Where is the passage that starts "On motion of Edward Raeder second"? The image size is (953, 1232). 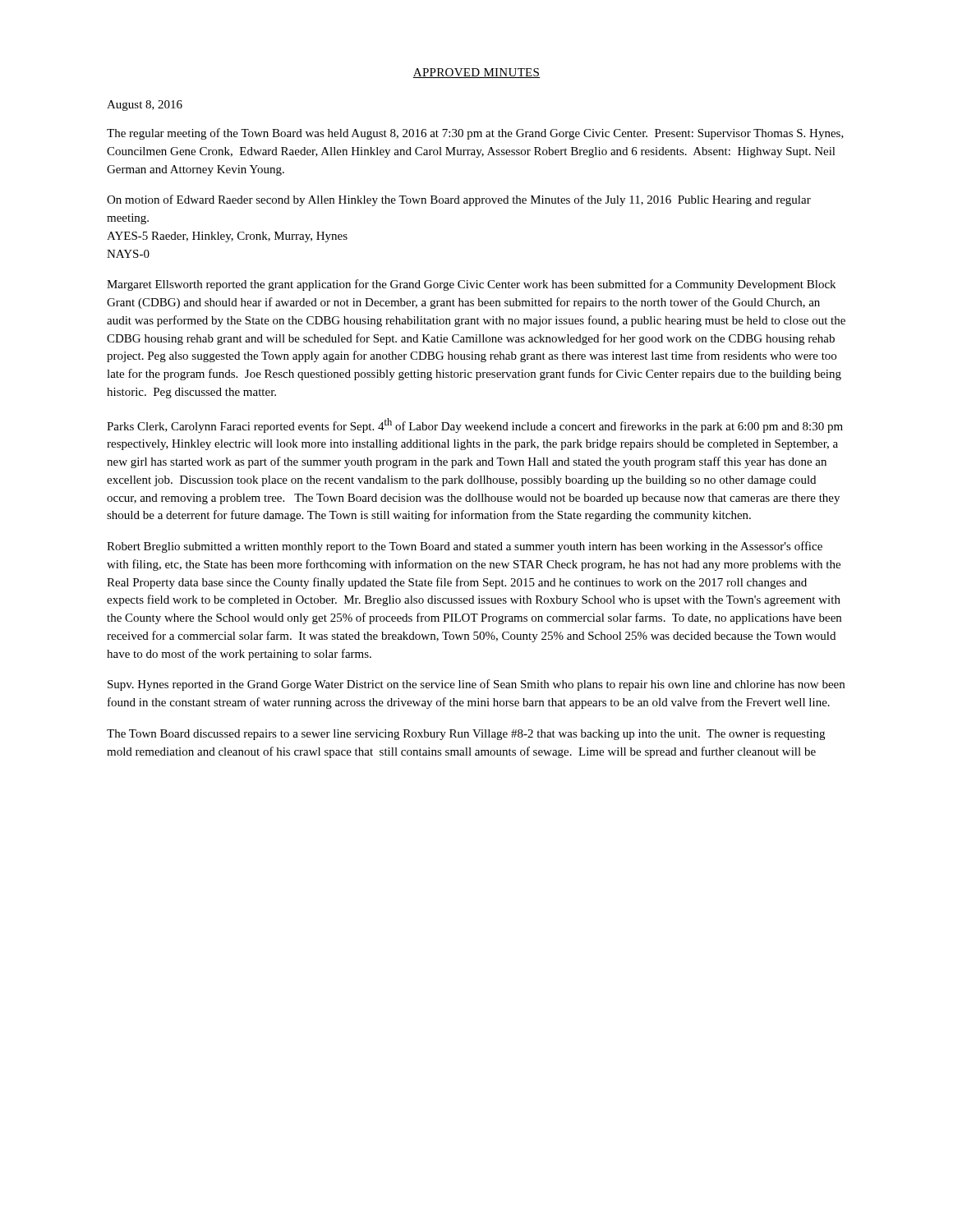tap(459, 200)
